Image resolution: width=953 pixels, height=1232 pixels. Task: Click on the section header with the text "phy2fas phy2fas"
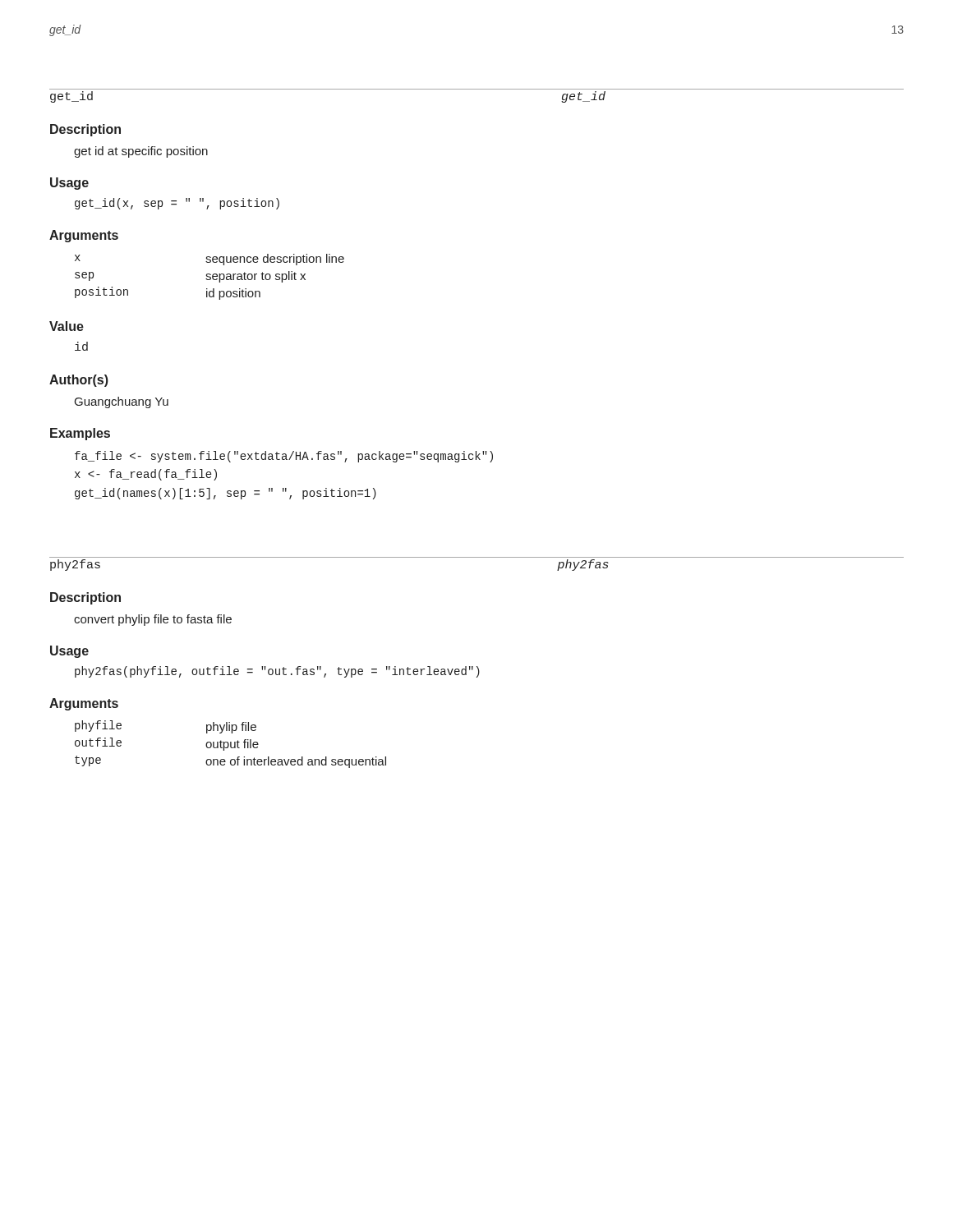(476, 565)
